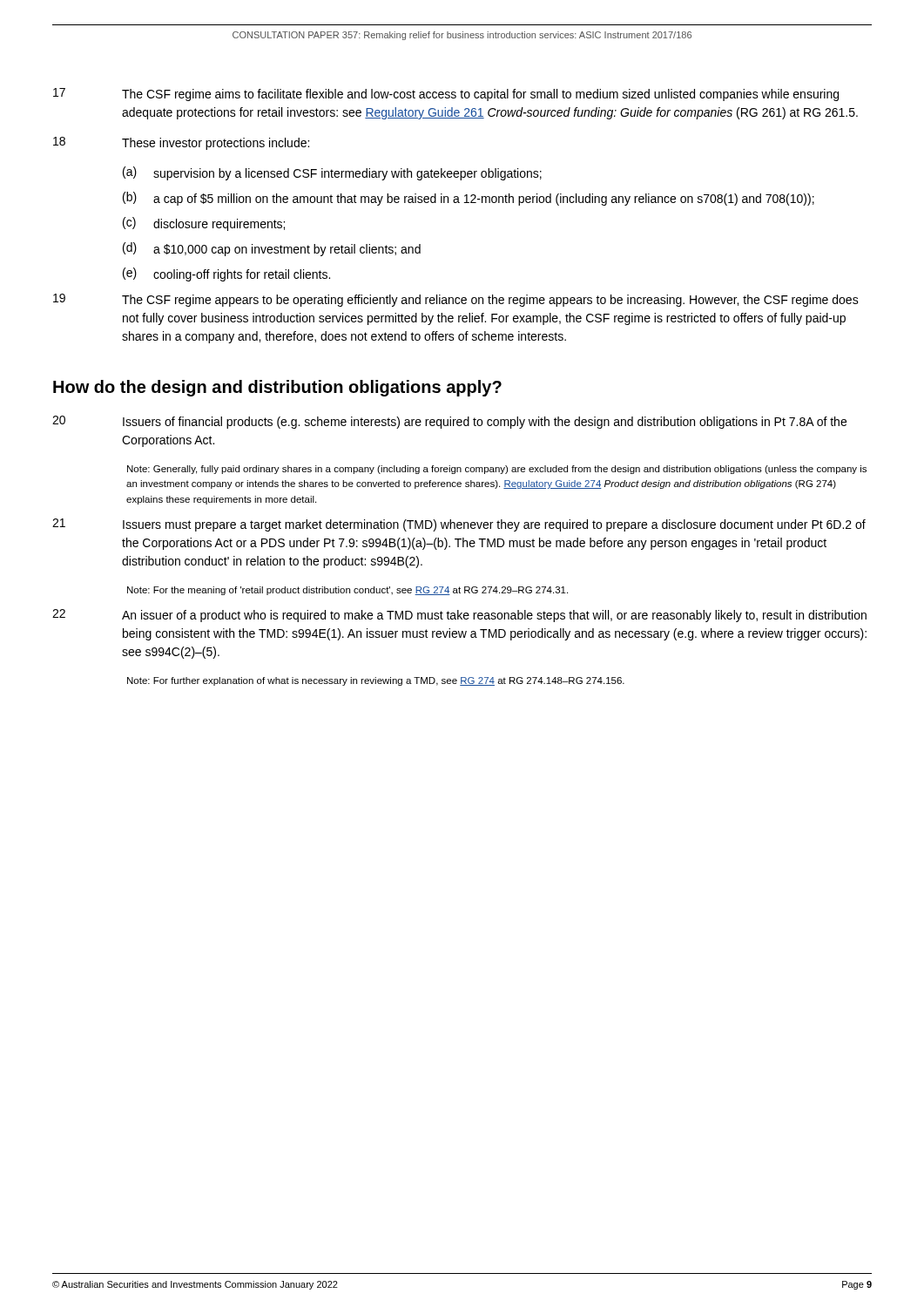Where is the passage that starts "19 The CSF regime appears to be operating"?
The height and width of the screenshot is (1307, 924).
click(462, 319)
